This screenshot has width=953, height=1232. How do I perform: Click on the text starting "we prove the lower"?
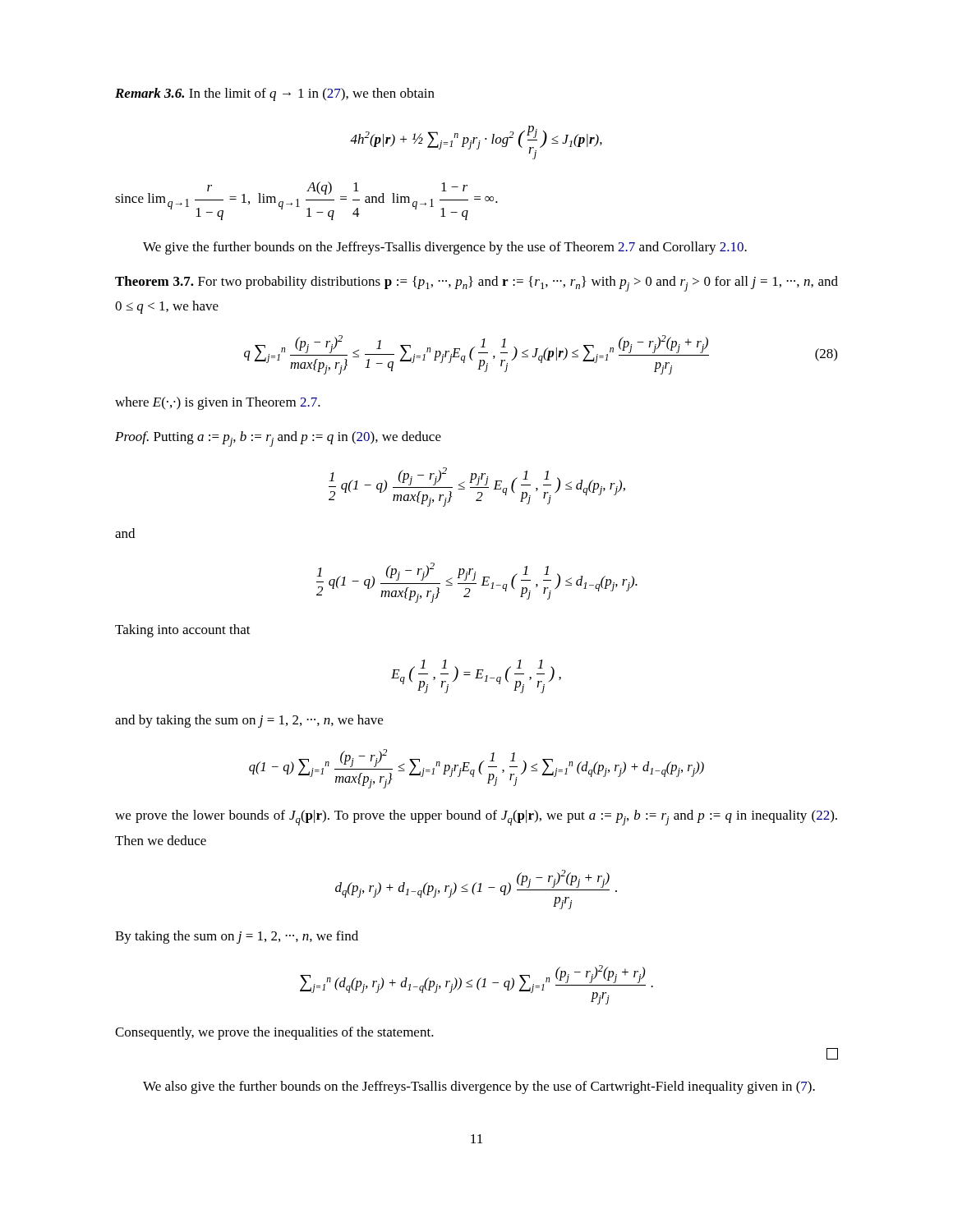[x=476, y=828]
